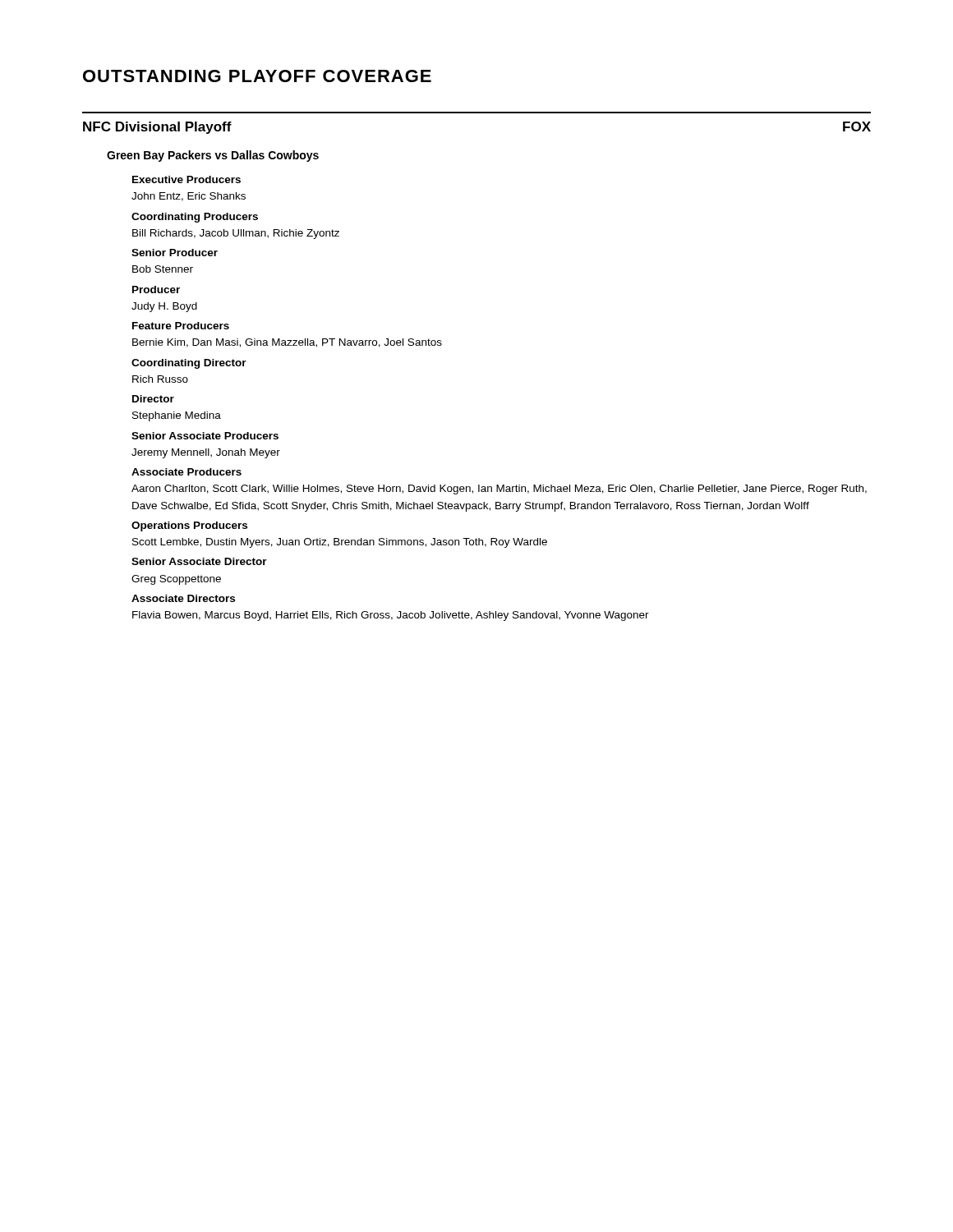
Task: Navigate to the passage starting "Executive Producers John Entz, Eric Shanks"
Action: [186, 179]
